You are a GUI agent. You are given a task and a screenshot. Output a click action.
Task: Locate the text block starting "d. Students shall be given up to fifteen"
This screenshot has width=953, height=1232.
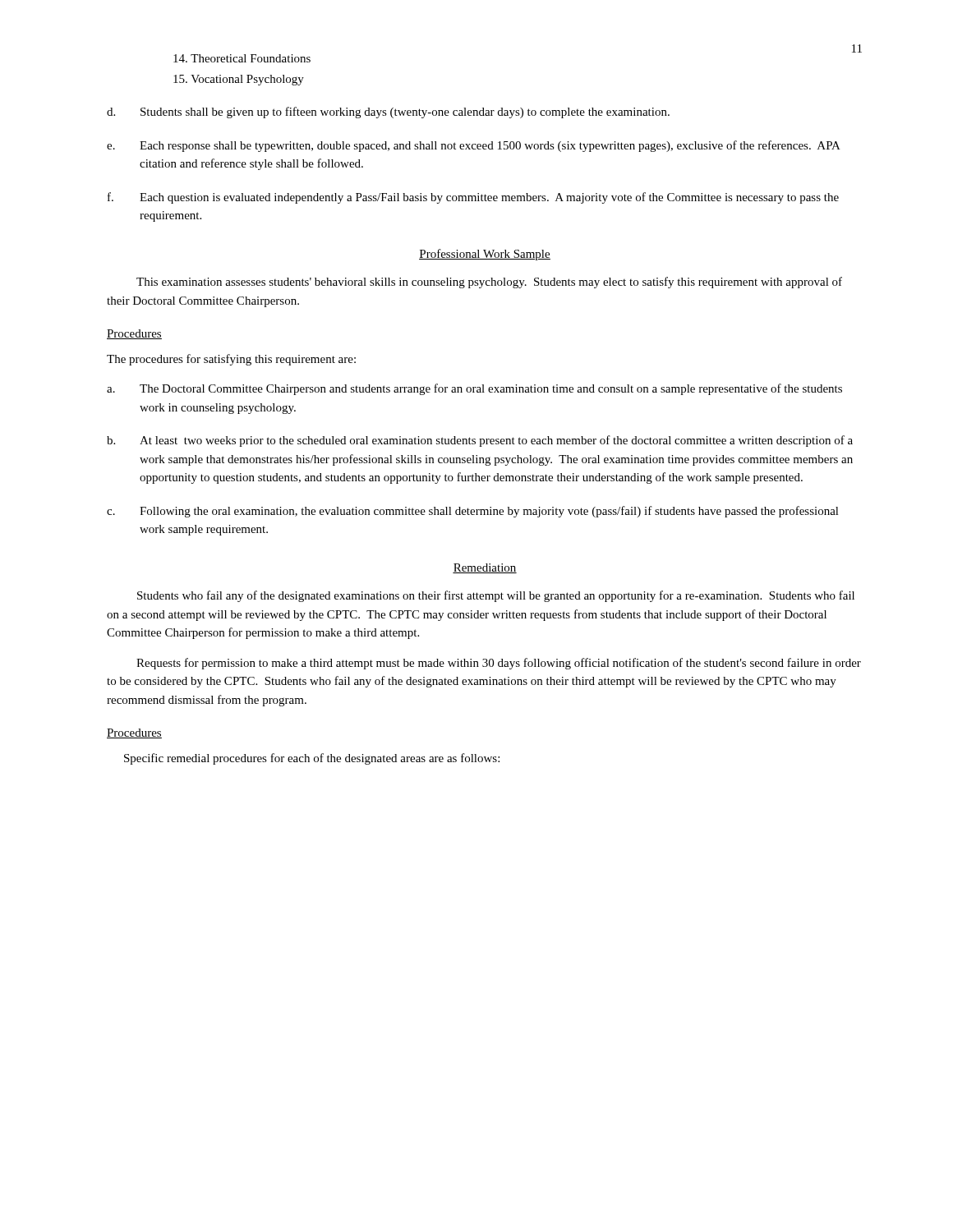coord(485,112)
